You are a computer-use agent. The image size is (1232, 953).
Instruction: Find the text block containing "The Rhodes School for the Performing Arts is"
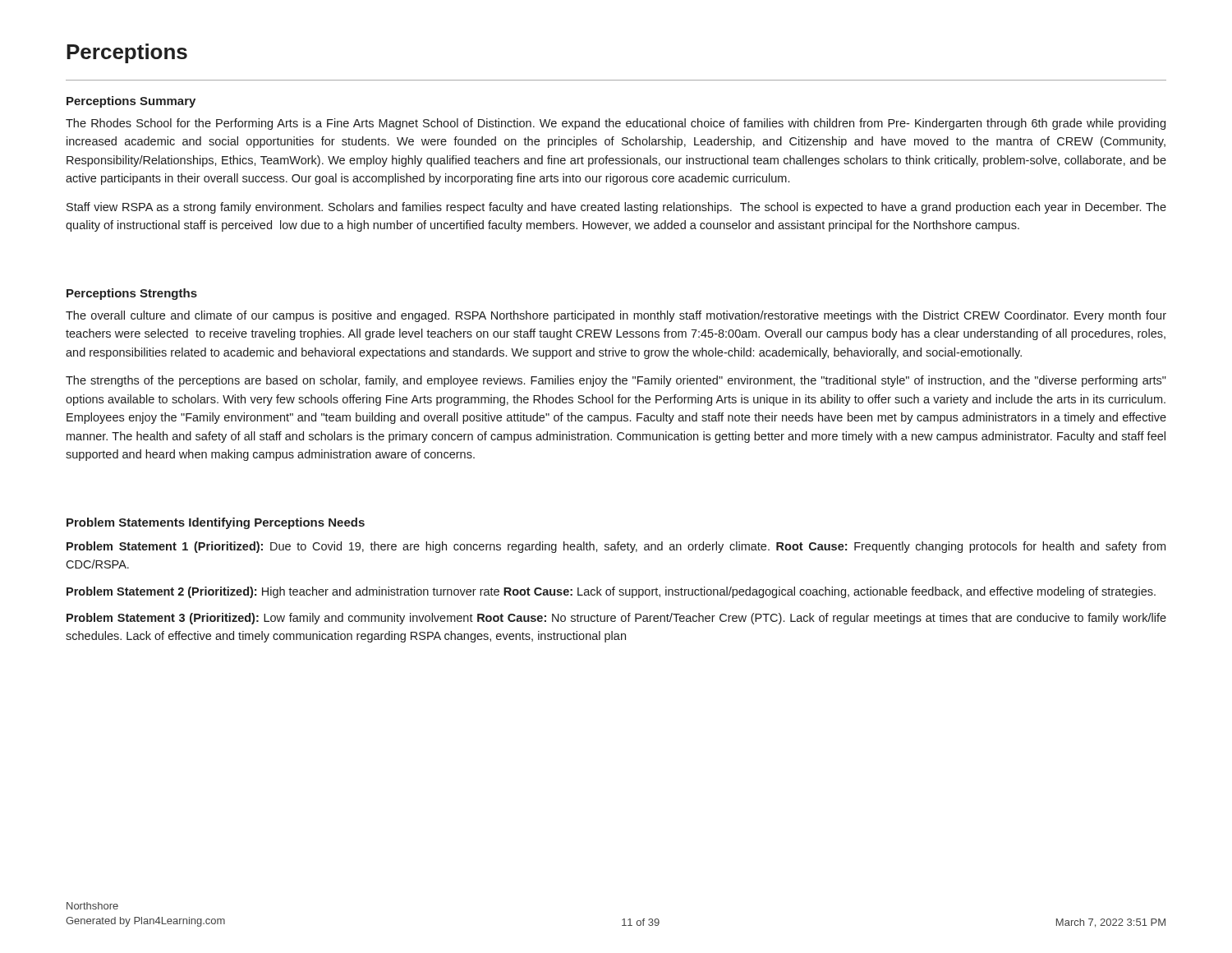pyautogui.click(x=616, y=151)
